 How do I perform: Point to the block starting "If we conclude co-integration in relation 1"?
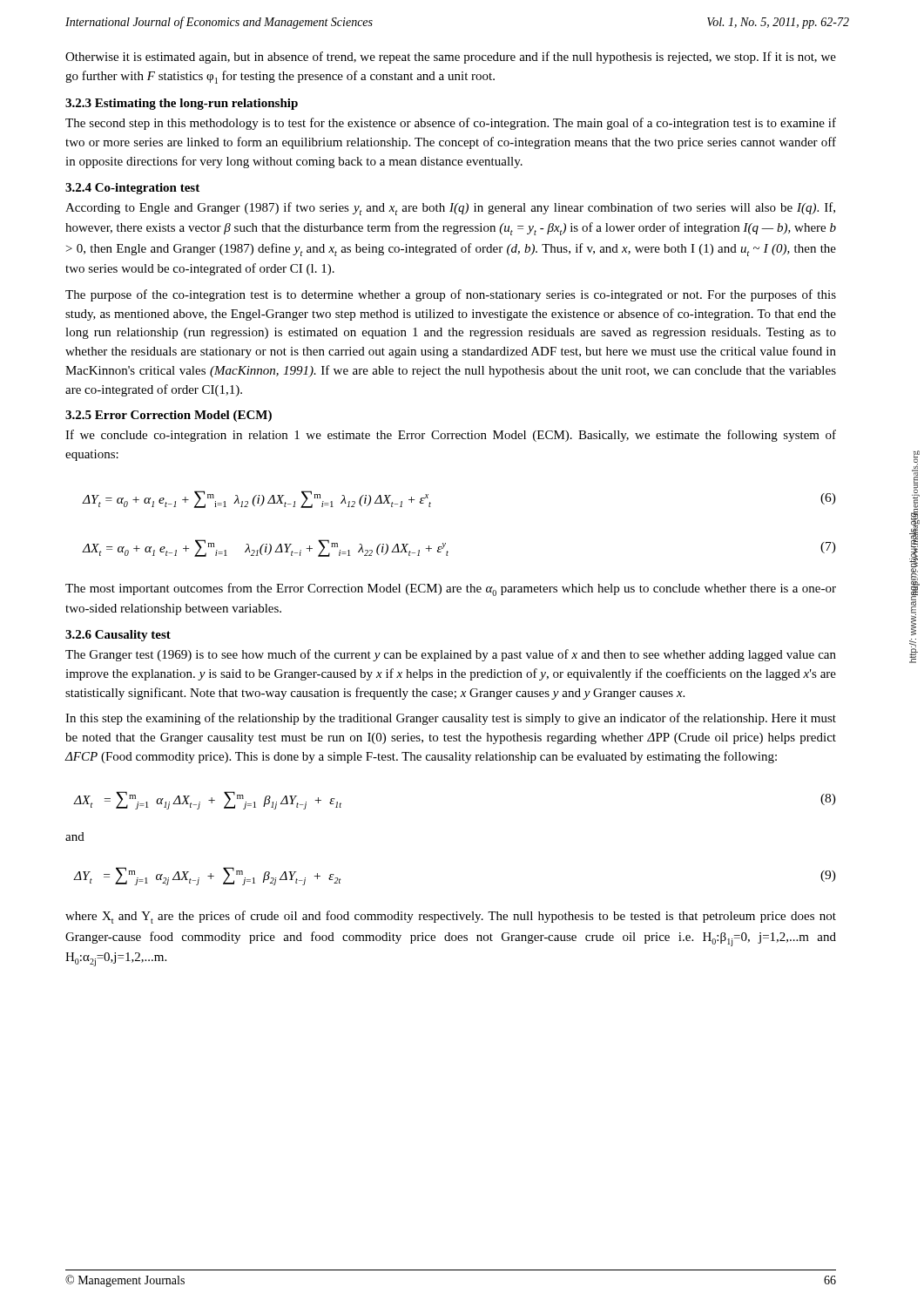[x=451, y=445]
